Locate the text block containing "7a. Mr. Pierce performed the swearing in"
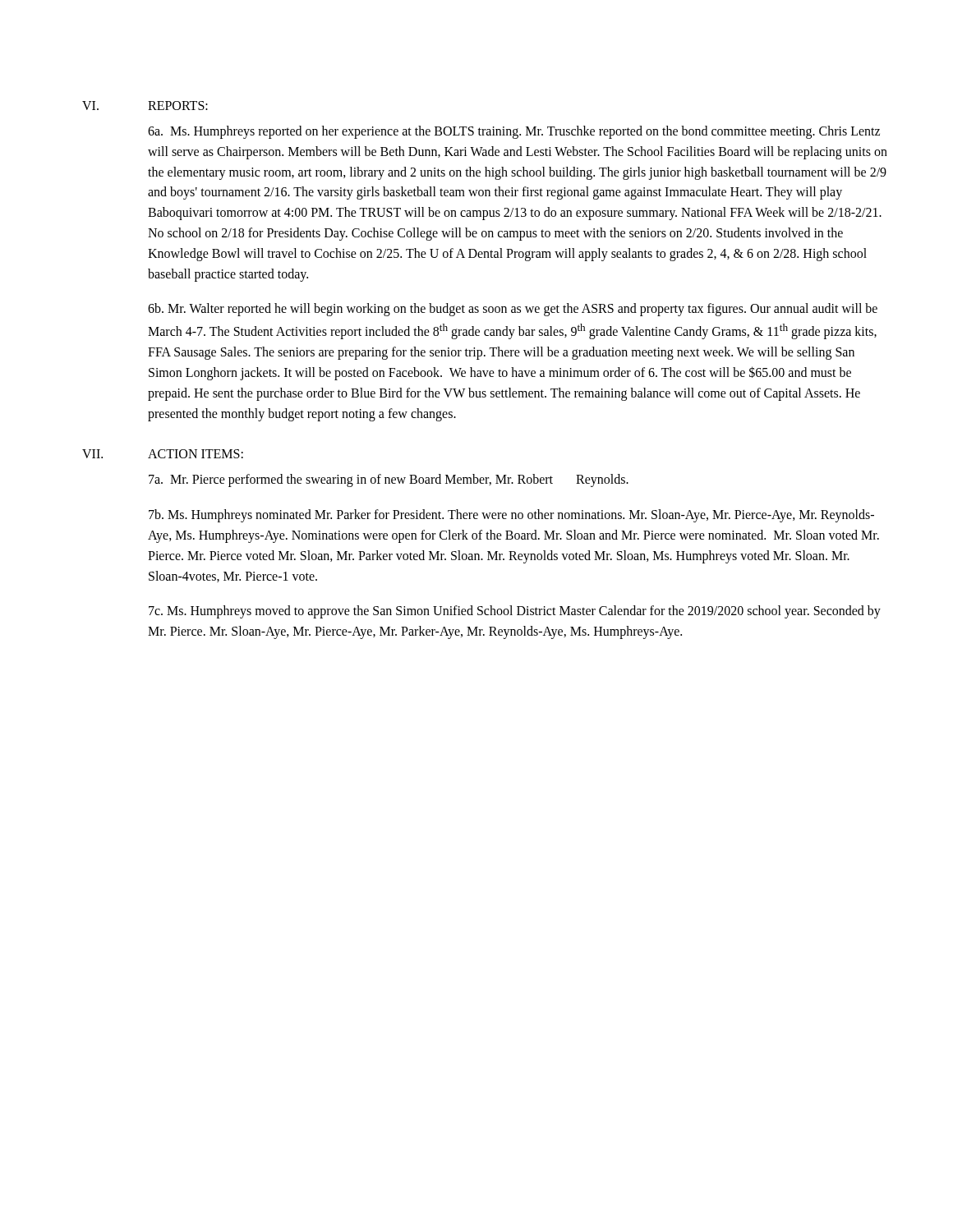Screen dimensions: 1232x953 click(388, 480)
